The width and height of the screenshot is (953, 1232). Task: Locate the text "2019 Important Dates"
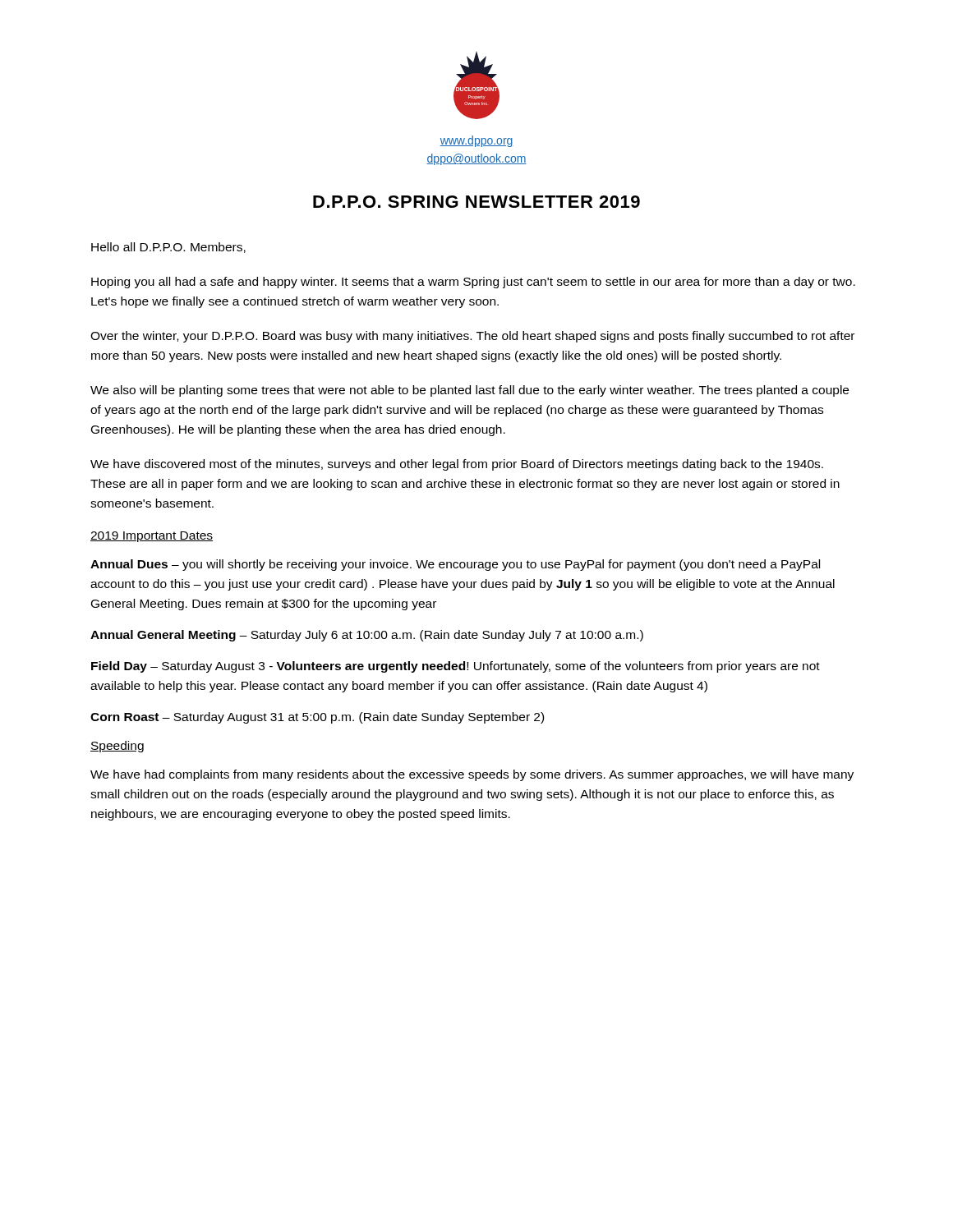152,535
